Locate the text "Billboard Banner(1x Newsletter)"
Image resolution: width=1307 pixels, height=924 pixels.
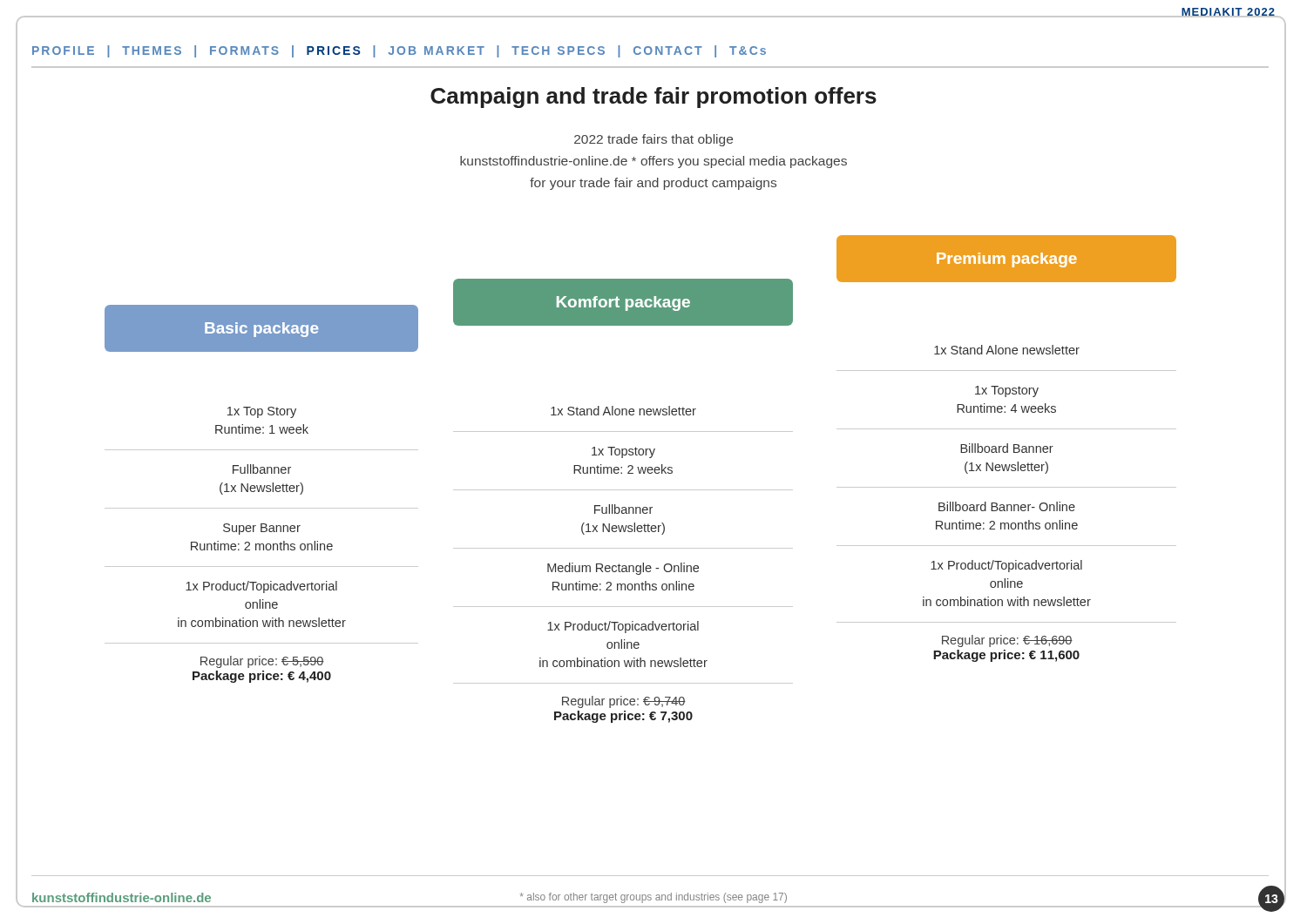[x=1006, y=458]
